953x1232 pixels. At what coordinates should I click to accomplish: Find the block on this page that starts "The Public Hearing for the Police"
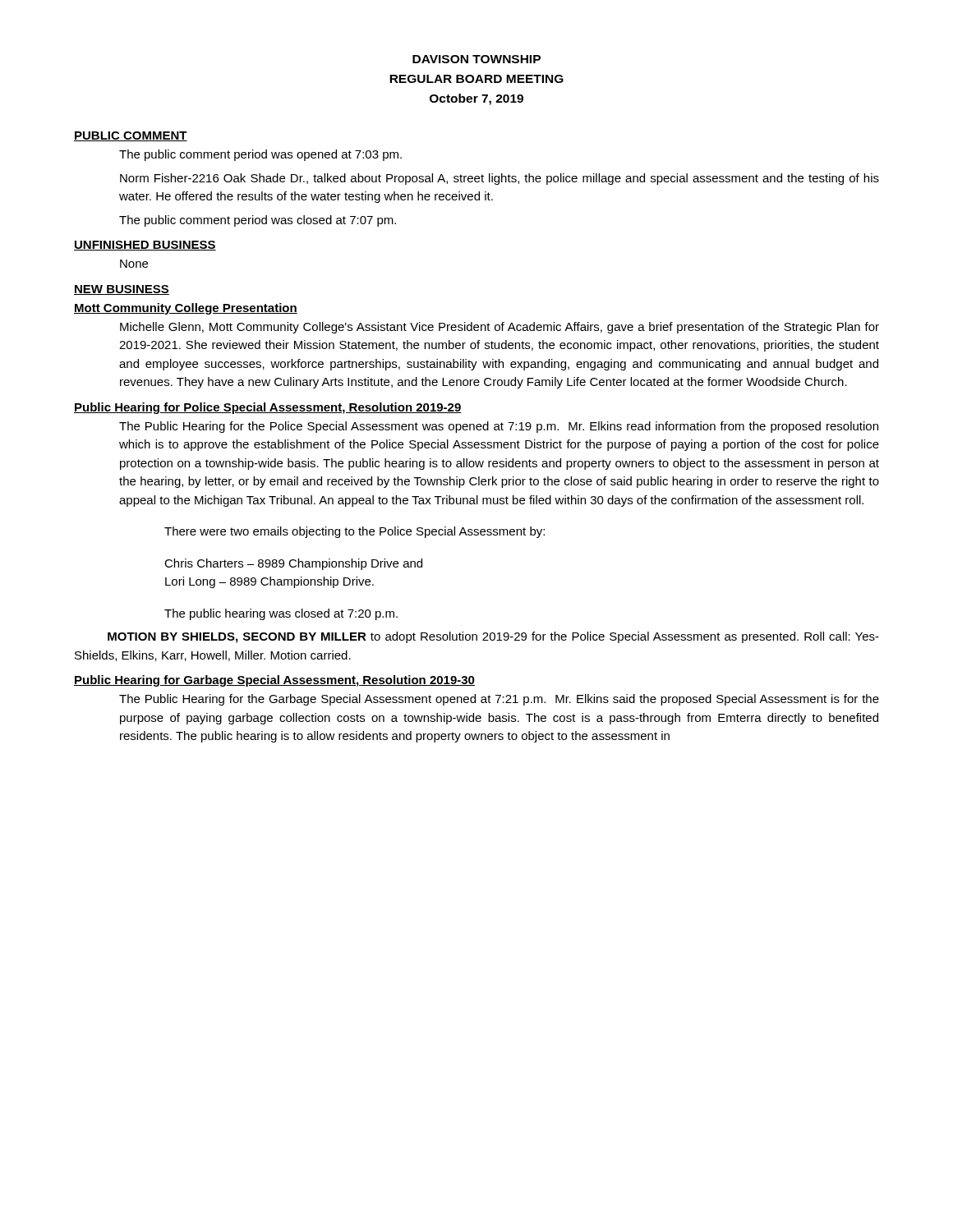pos(499,462)
